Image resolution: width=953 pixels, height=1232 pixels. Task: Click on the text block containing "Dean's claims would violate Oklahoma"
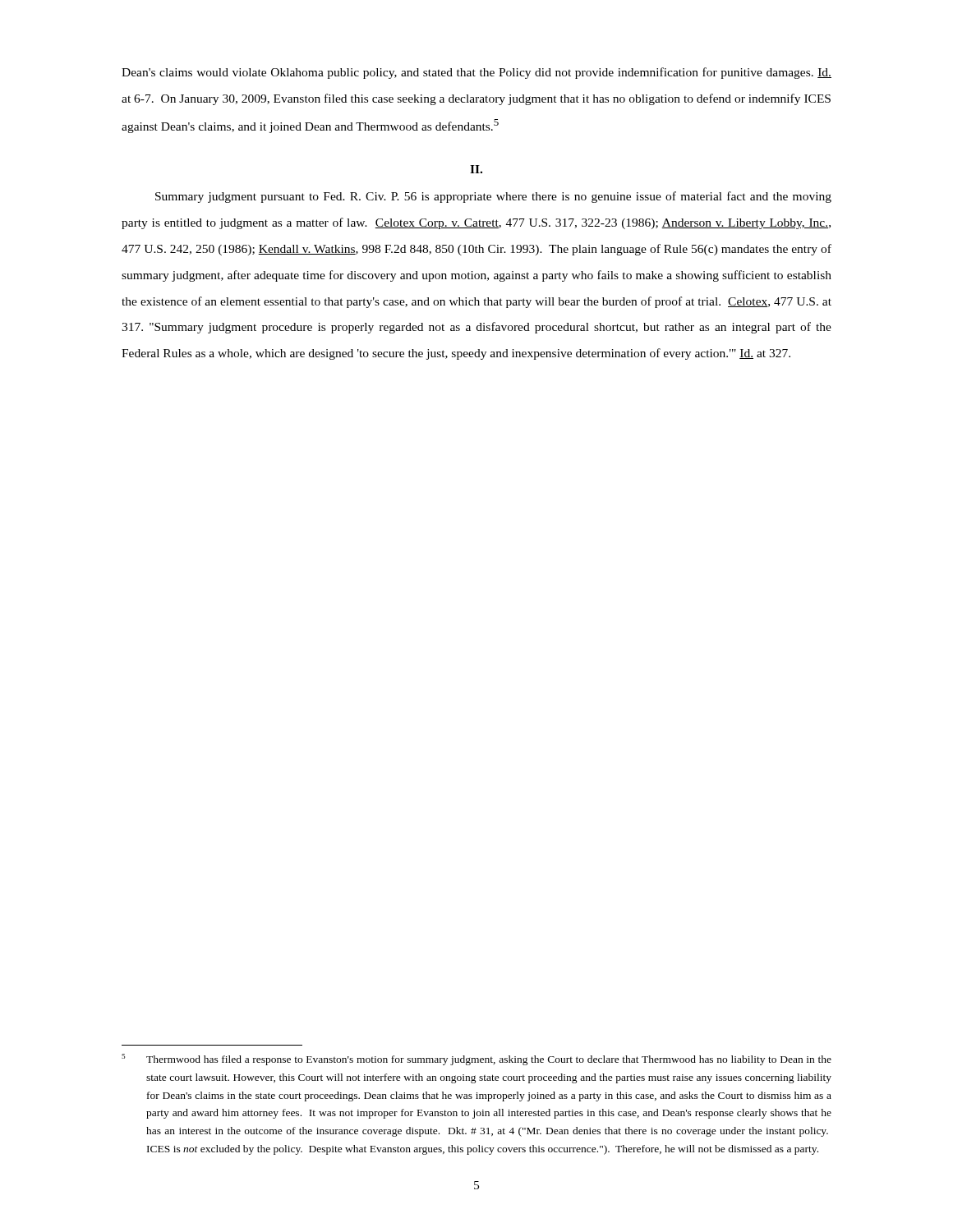476,99
